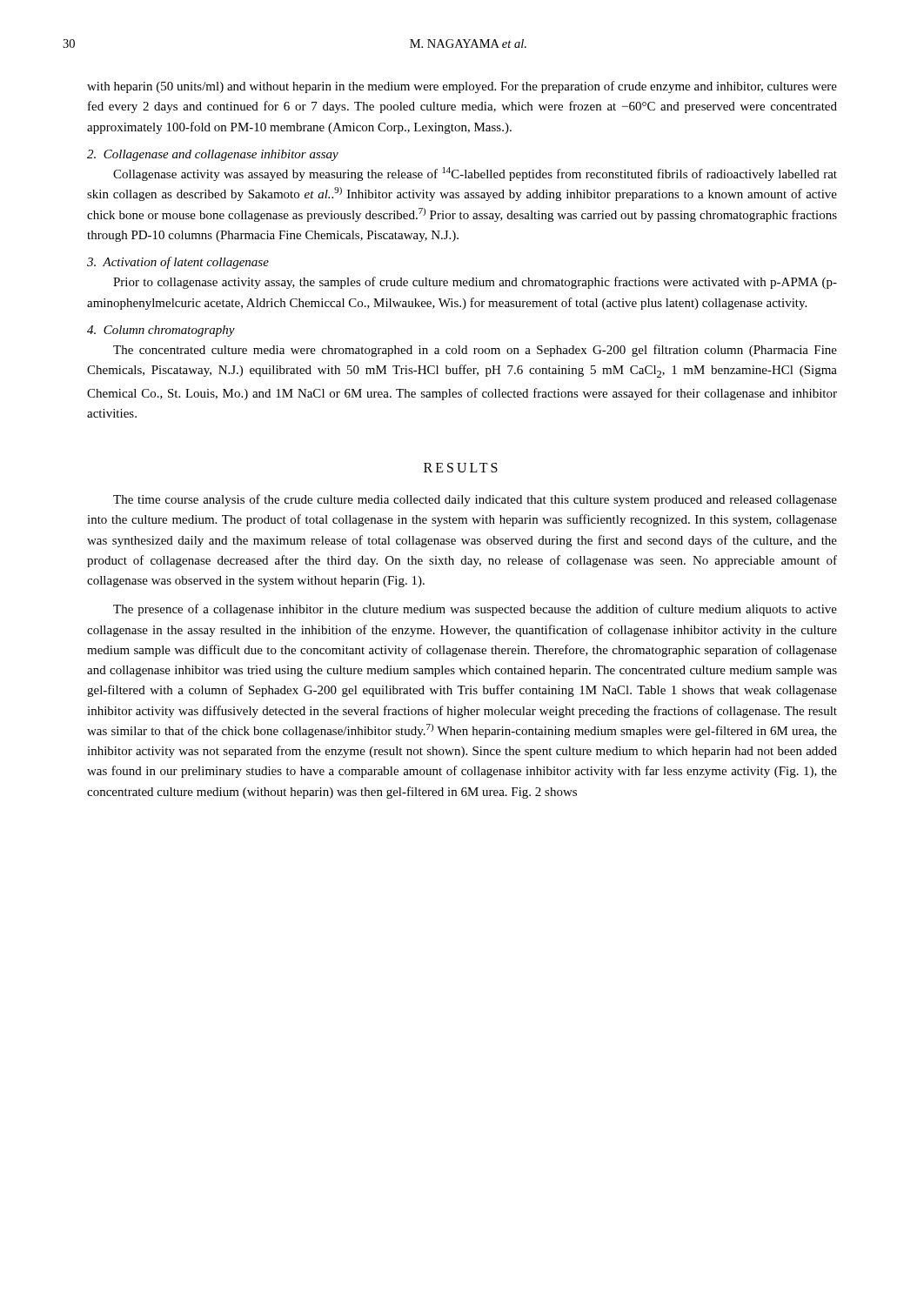Find "4. Column chromatography" on this page
Viewport: 924px width, 1305px height.
point(161,331)
